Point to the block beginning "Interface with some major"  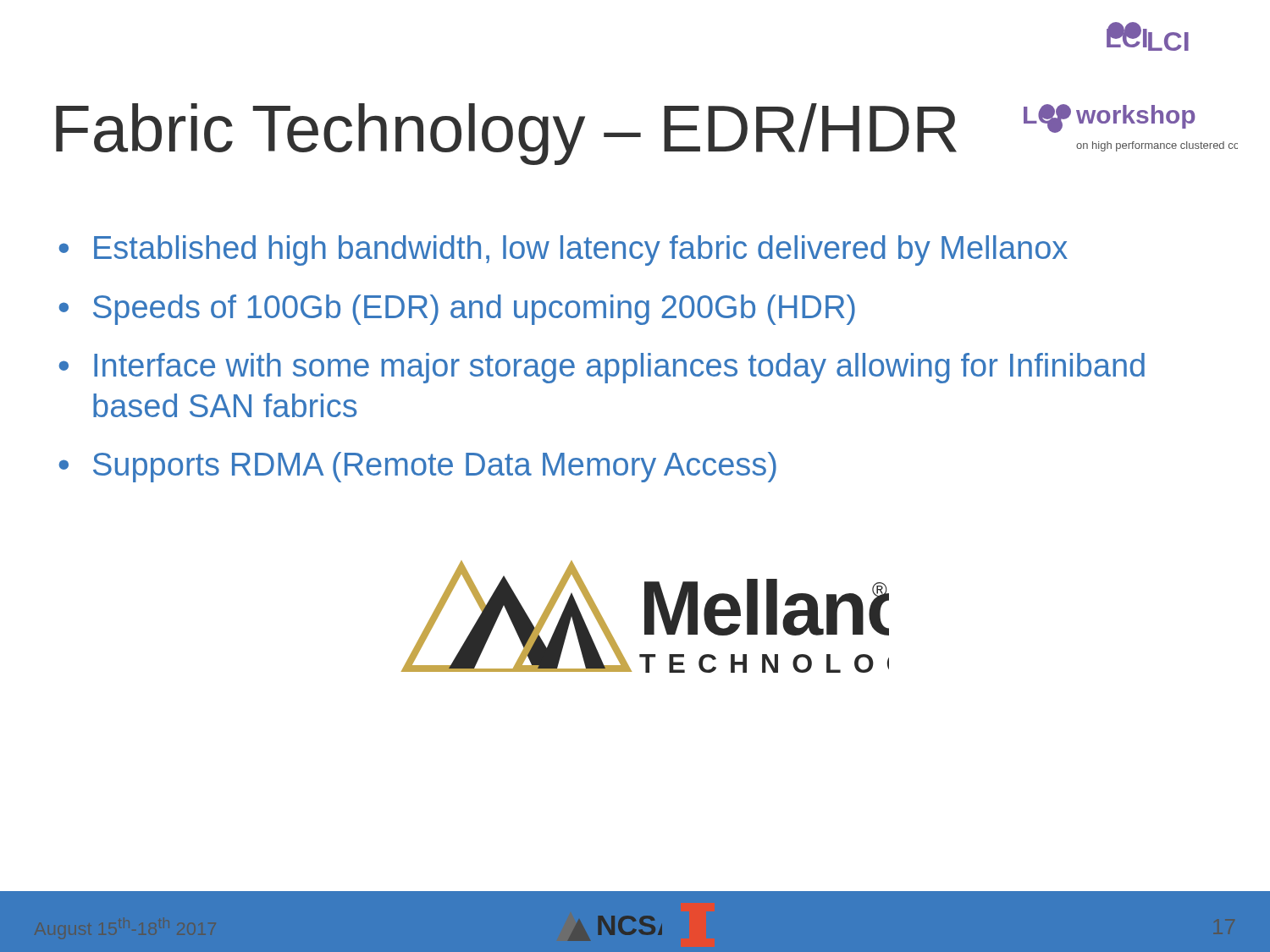(619, 386)
